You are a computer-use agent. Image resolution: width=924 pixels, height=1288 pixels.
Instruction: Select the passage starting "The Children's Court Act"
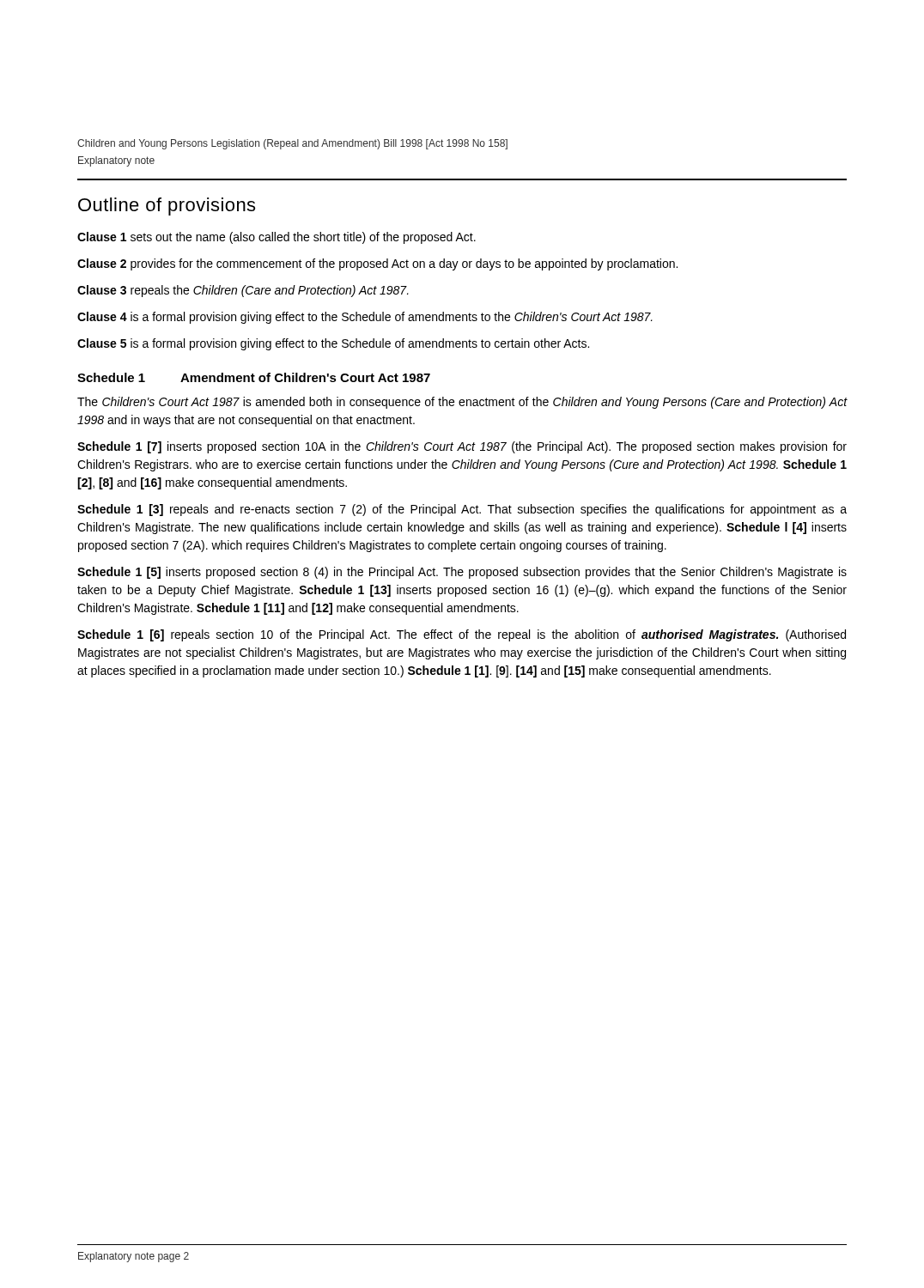(x=462, y=411)
